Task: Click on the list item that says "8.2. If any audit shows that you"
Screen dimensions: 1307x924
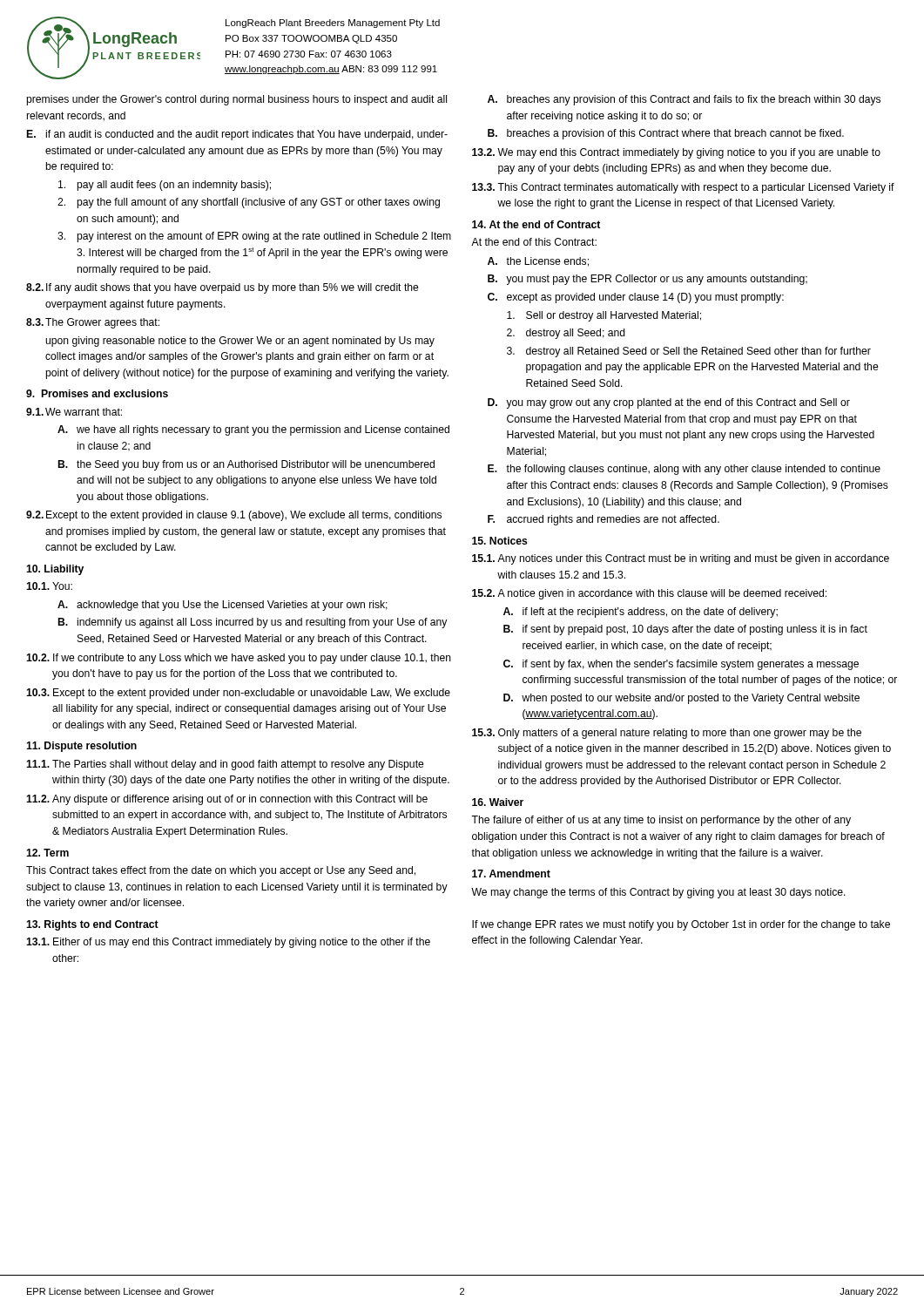Action: (x=239, y=296)
